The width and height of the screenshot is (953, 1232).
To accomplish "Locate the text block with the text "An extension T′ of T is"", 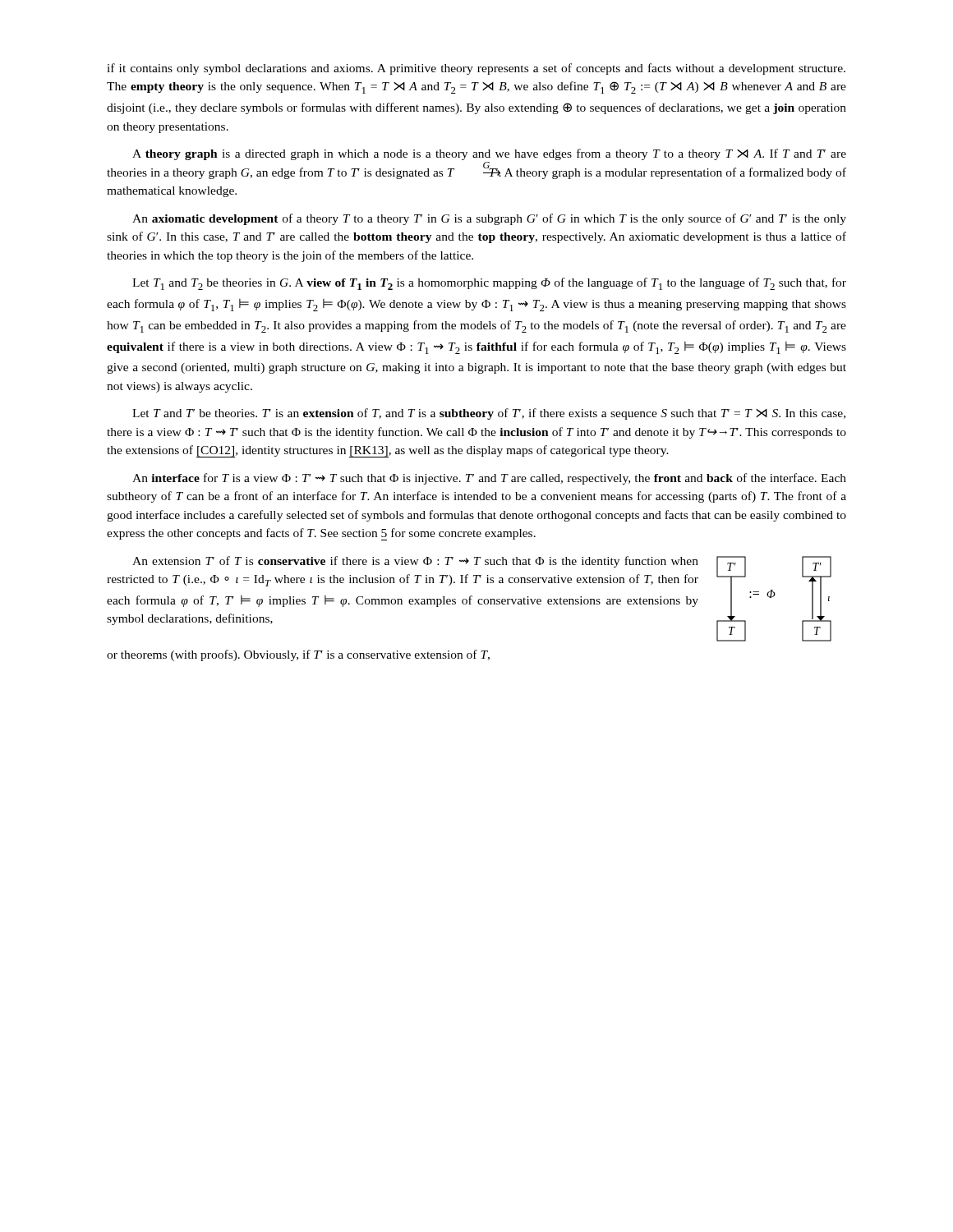I will [476, 598].
